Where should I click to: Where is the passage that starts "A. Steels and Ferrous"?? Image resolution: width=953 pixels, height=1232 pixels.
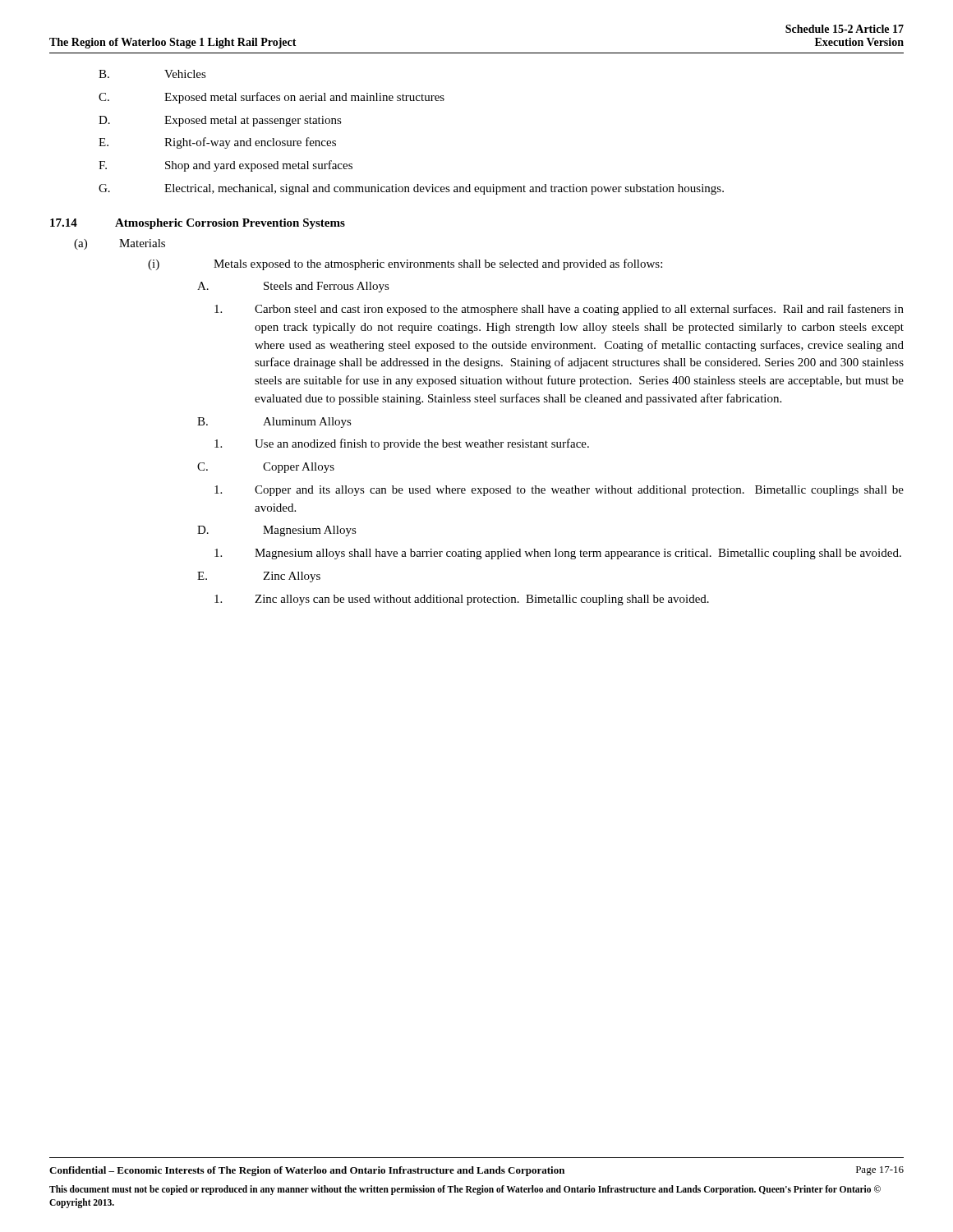click(x=293, y=287)
